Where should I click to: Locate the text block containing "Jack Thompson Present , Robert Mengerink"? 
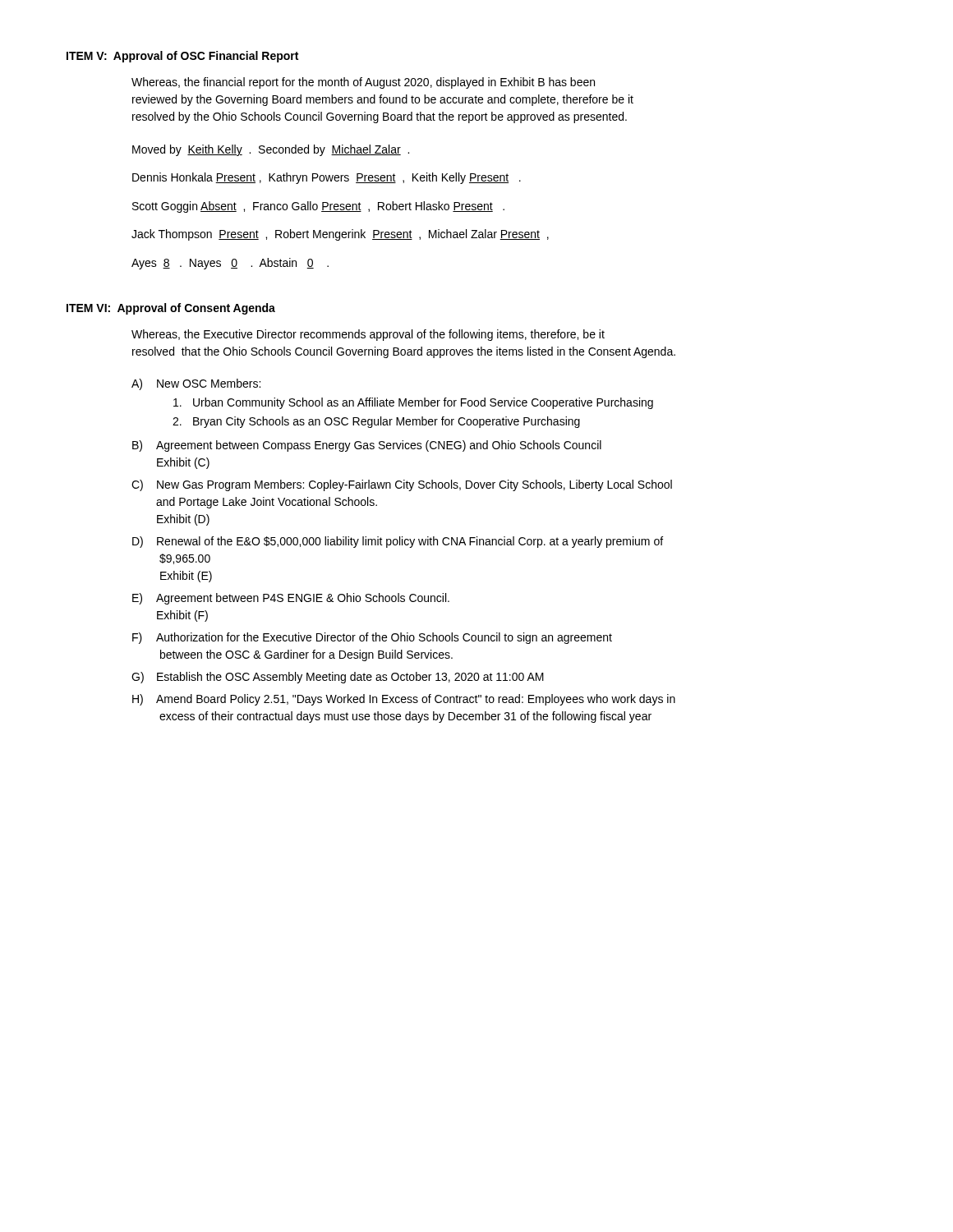coord(340,234)
